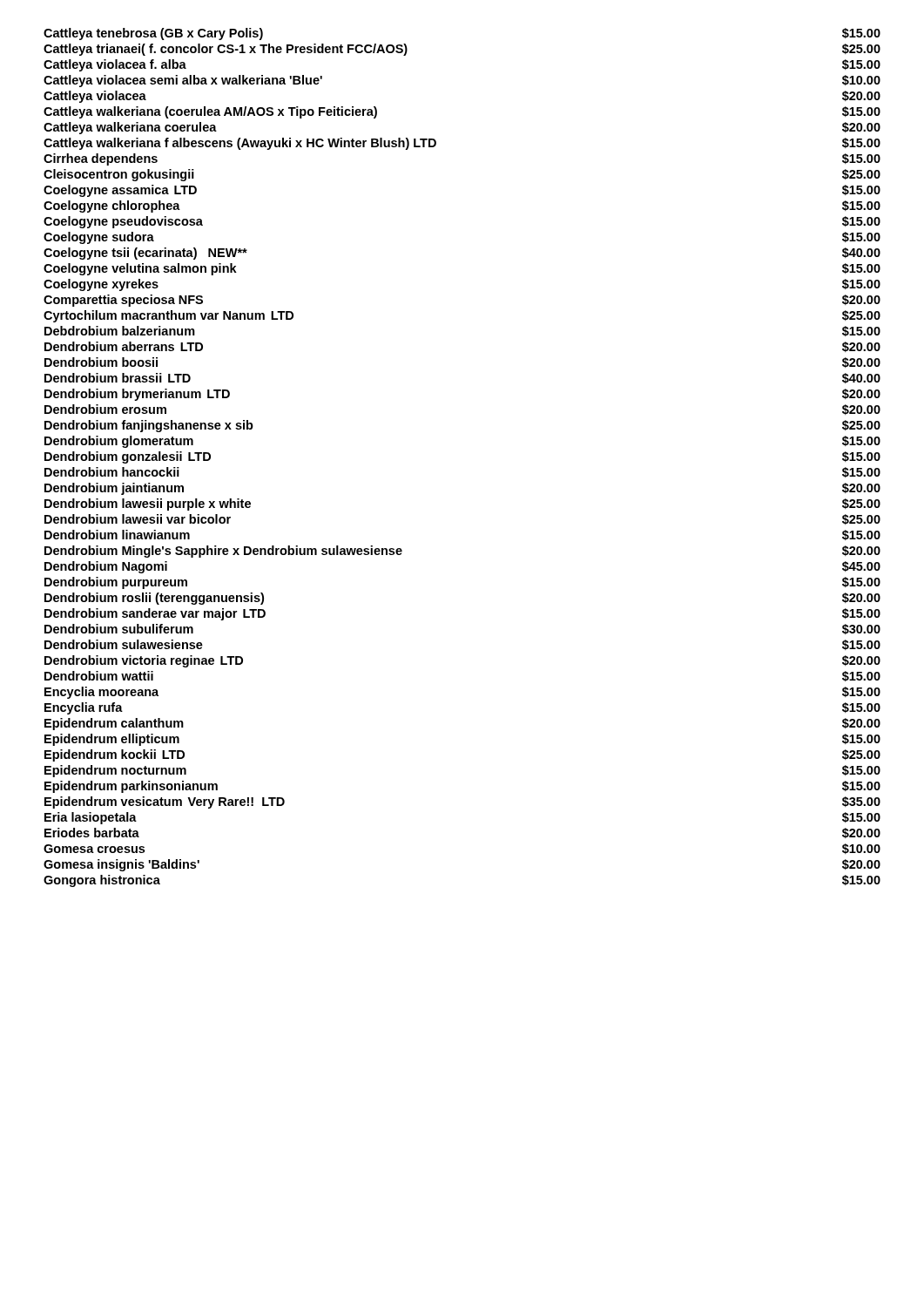Select the element starting "Dendrobium lawesii purple x white"
The height and width of the screenshot is (1307, 924).
(140, 504)
